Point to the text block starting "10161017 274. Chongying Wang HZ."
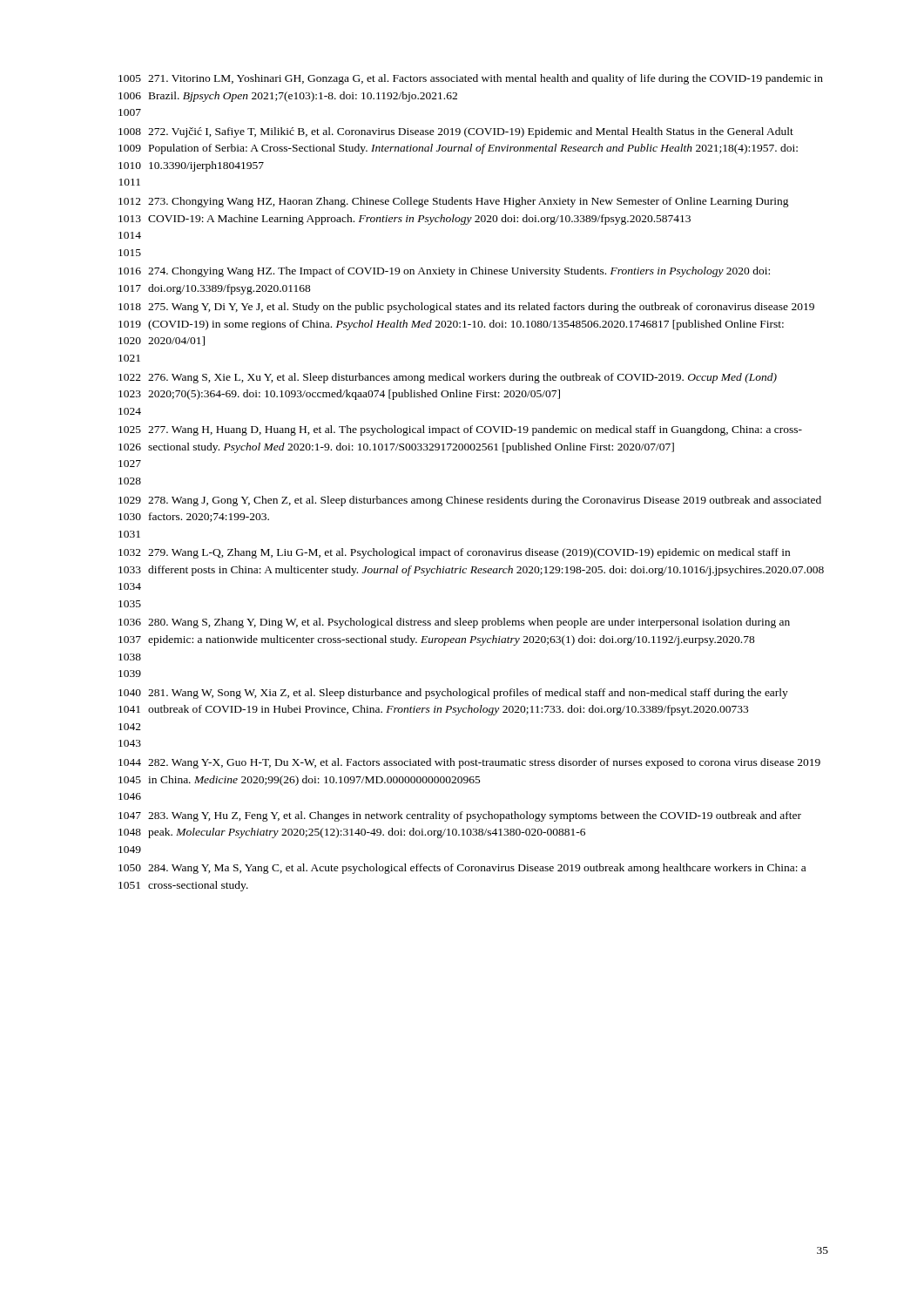The height and width of the screenshot is (1307, 924). point(462,280)
